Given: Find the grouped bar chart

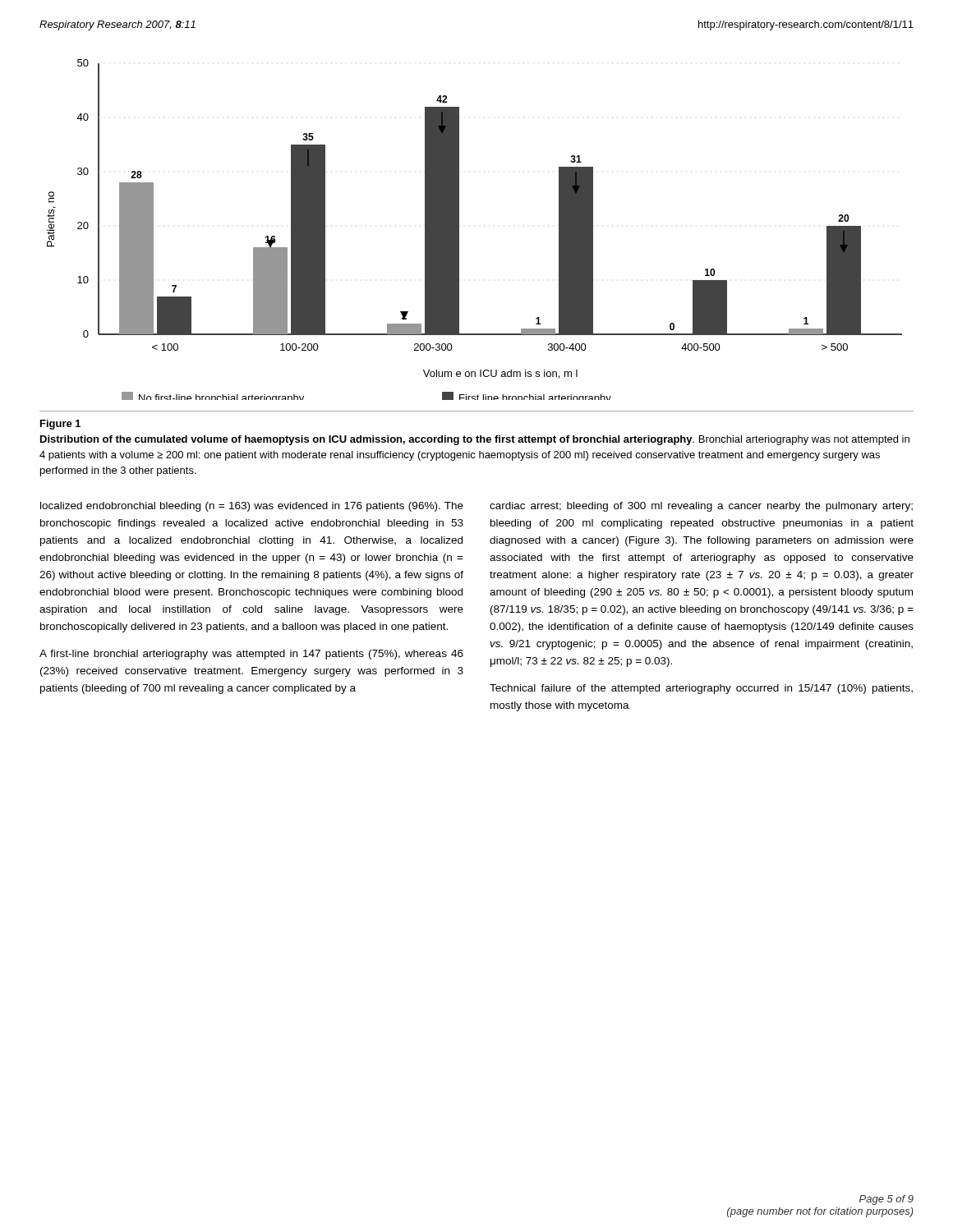Looking at the screenshot, I should [x=476, y=229].
